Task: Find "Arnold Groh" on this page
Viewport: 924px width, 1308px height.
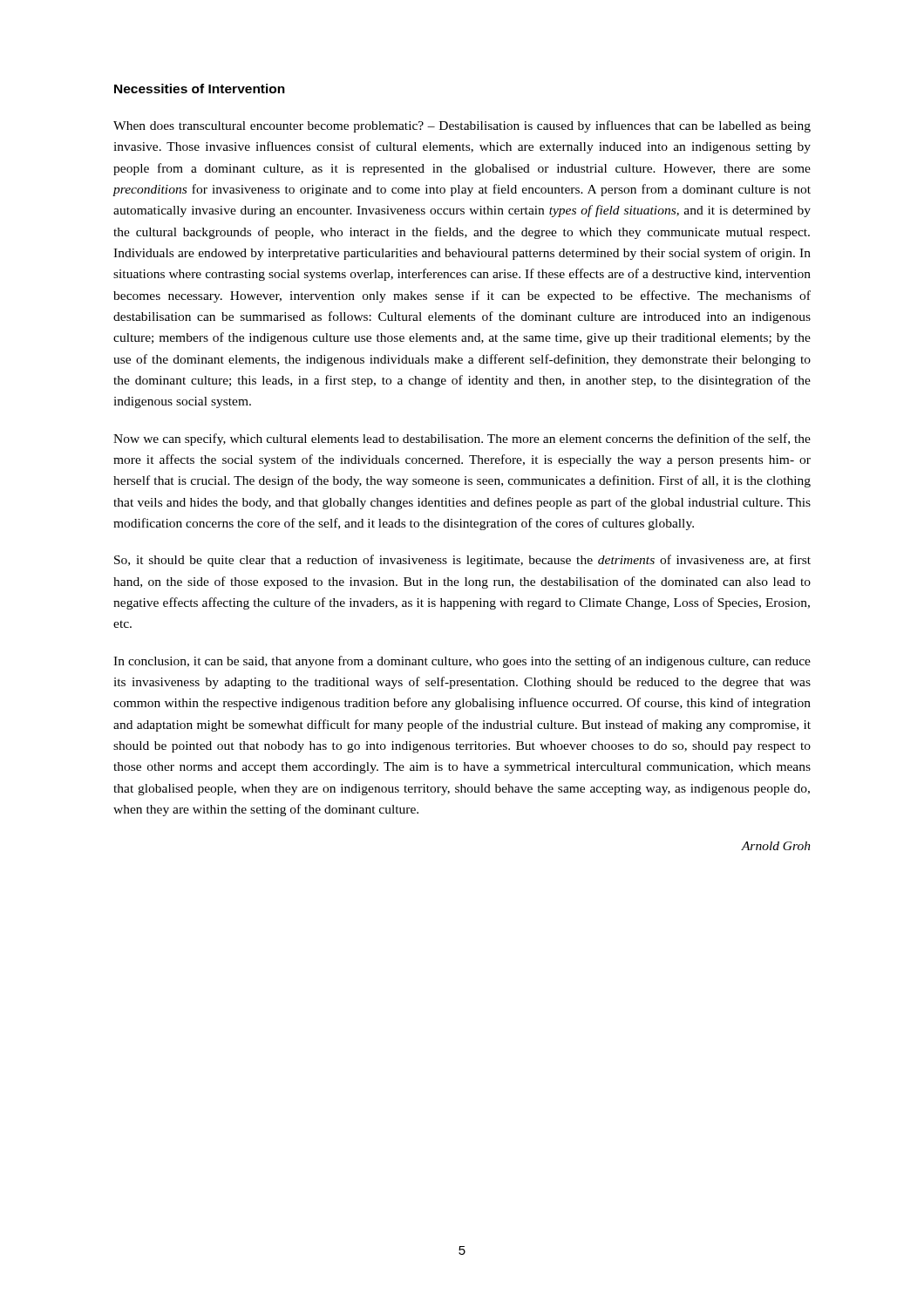Action: pyautogui.click(x=776, y=846)
